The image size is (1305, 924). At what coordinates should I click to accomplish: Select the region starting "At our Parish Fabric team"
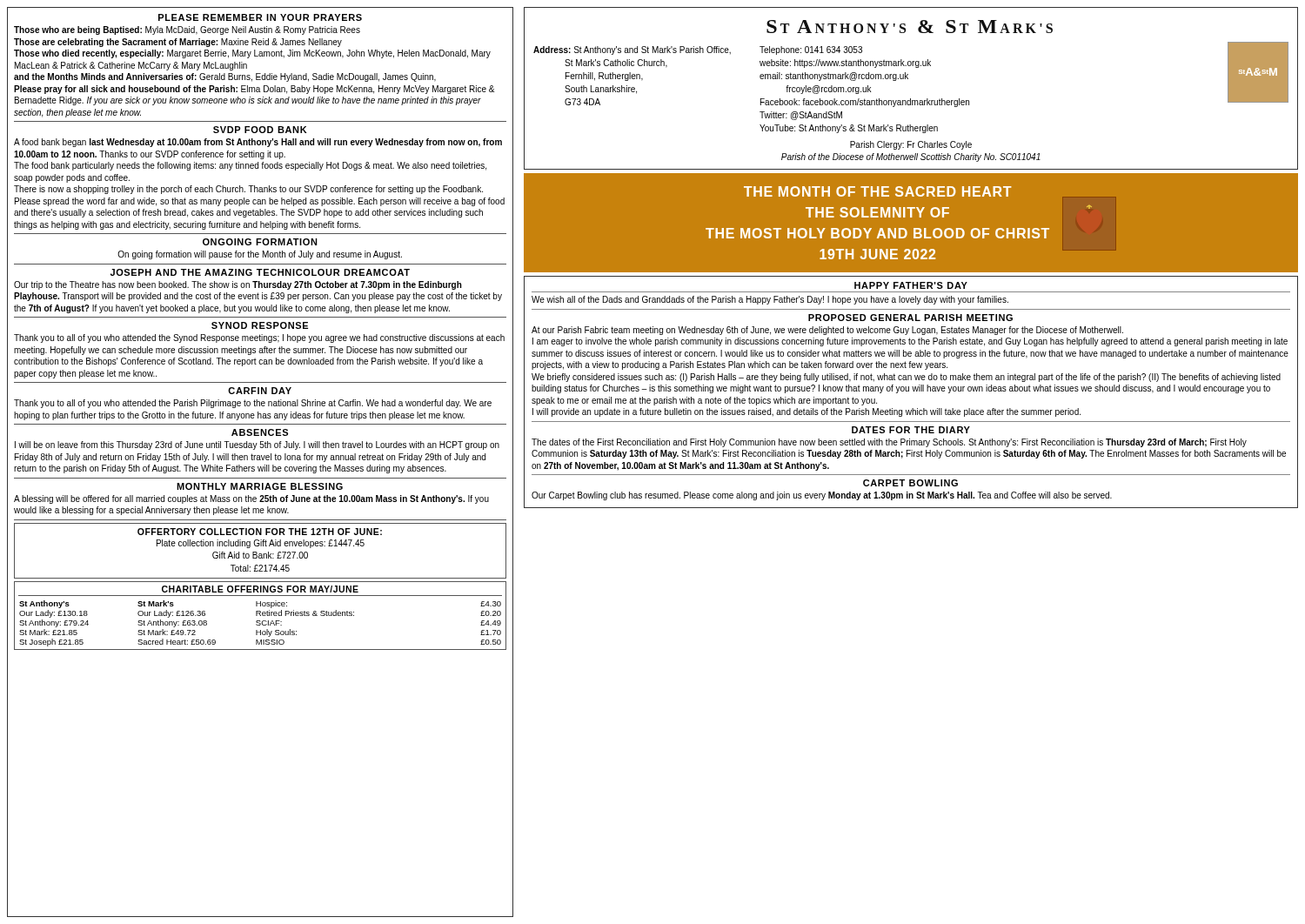point(910,371)
